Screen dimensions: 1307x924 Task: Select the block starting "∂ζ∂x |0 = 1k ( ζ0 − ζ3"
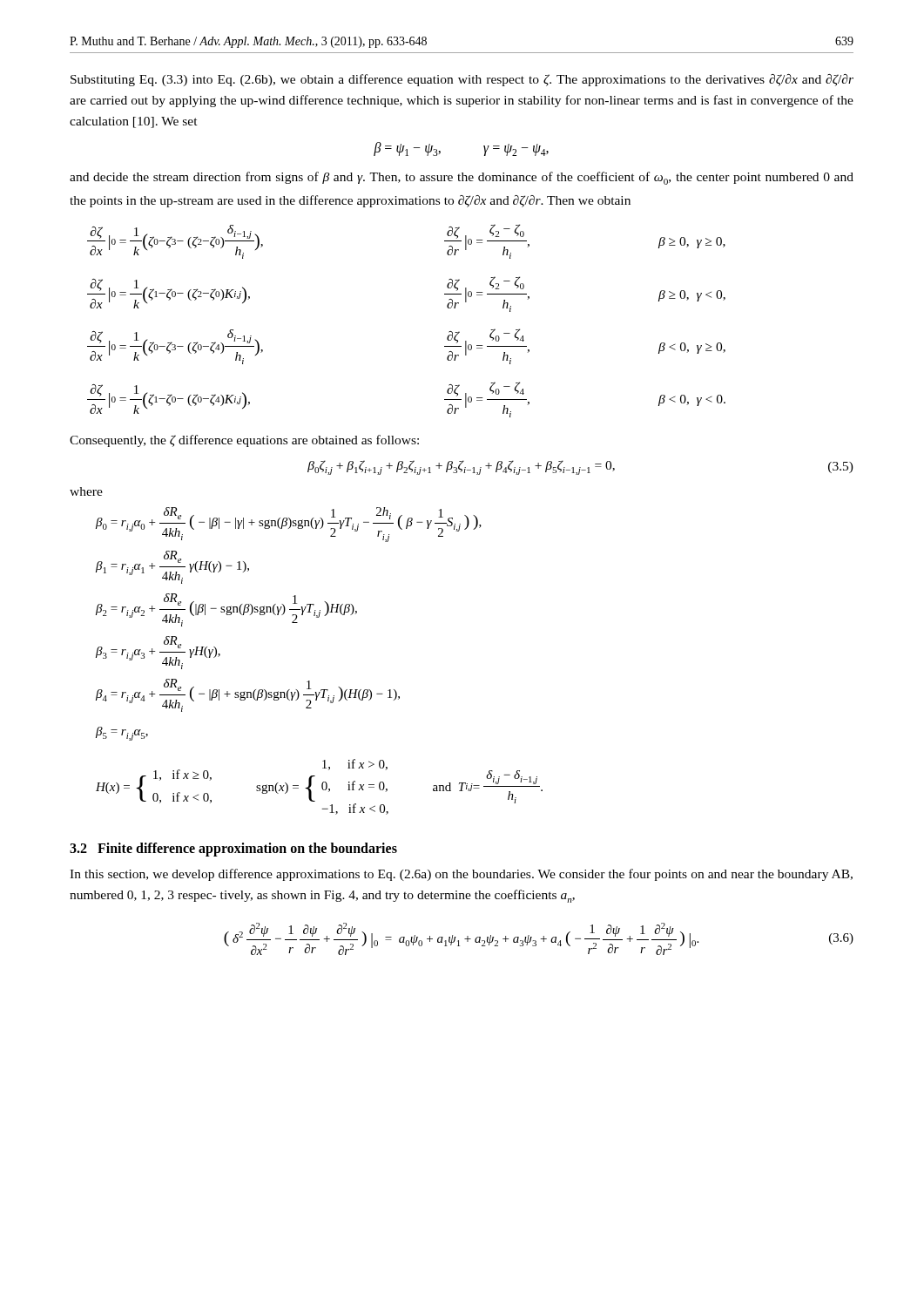(x=470, y=320)
